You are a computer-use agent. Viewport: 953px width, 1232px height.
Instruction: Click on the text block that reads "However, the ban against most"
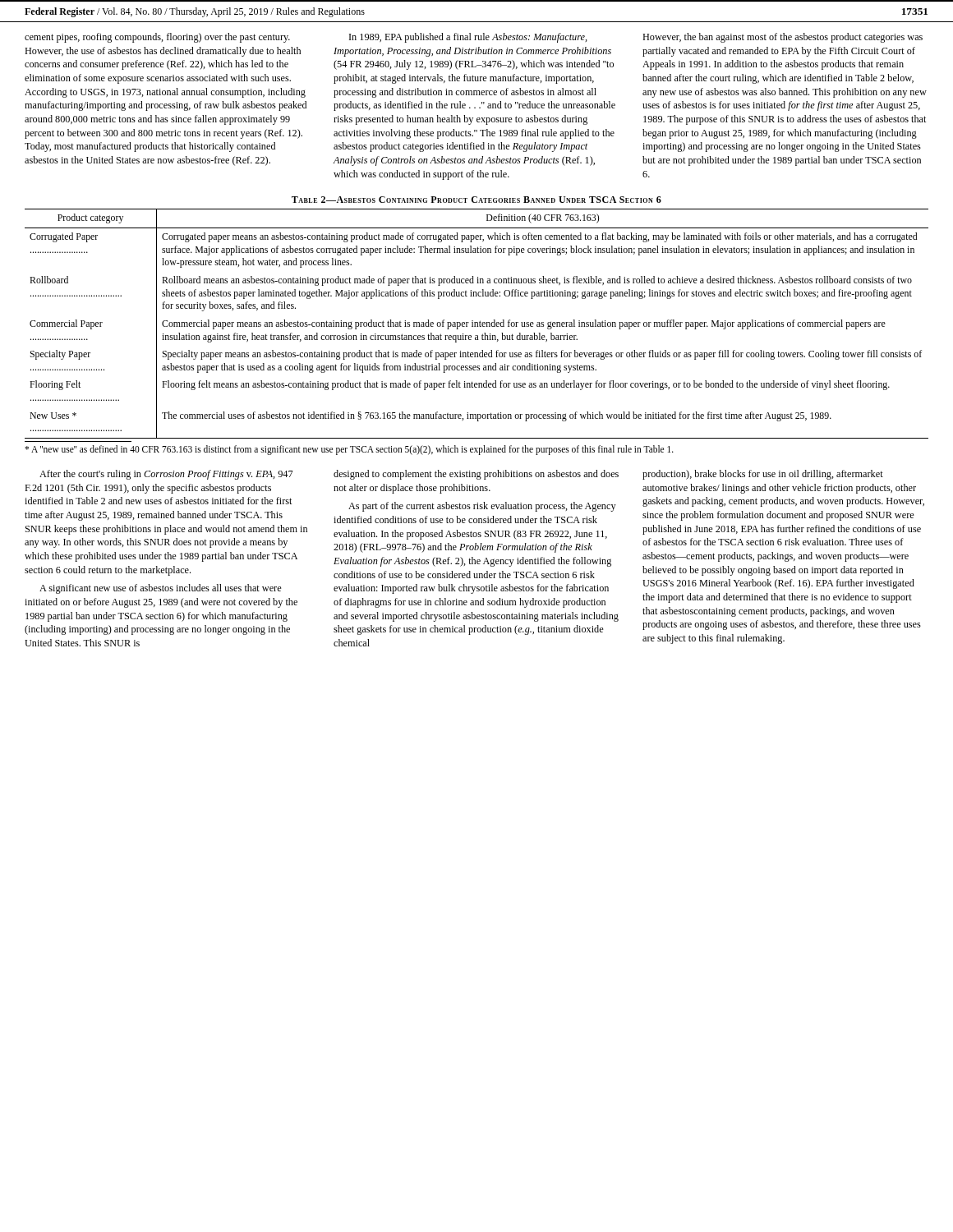pyautogui.click(x=785, y=106)
